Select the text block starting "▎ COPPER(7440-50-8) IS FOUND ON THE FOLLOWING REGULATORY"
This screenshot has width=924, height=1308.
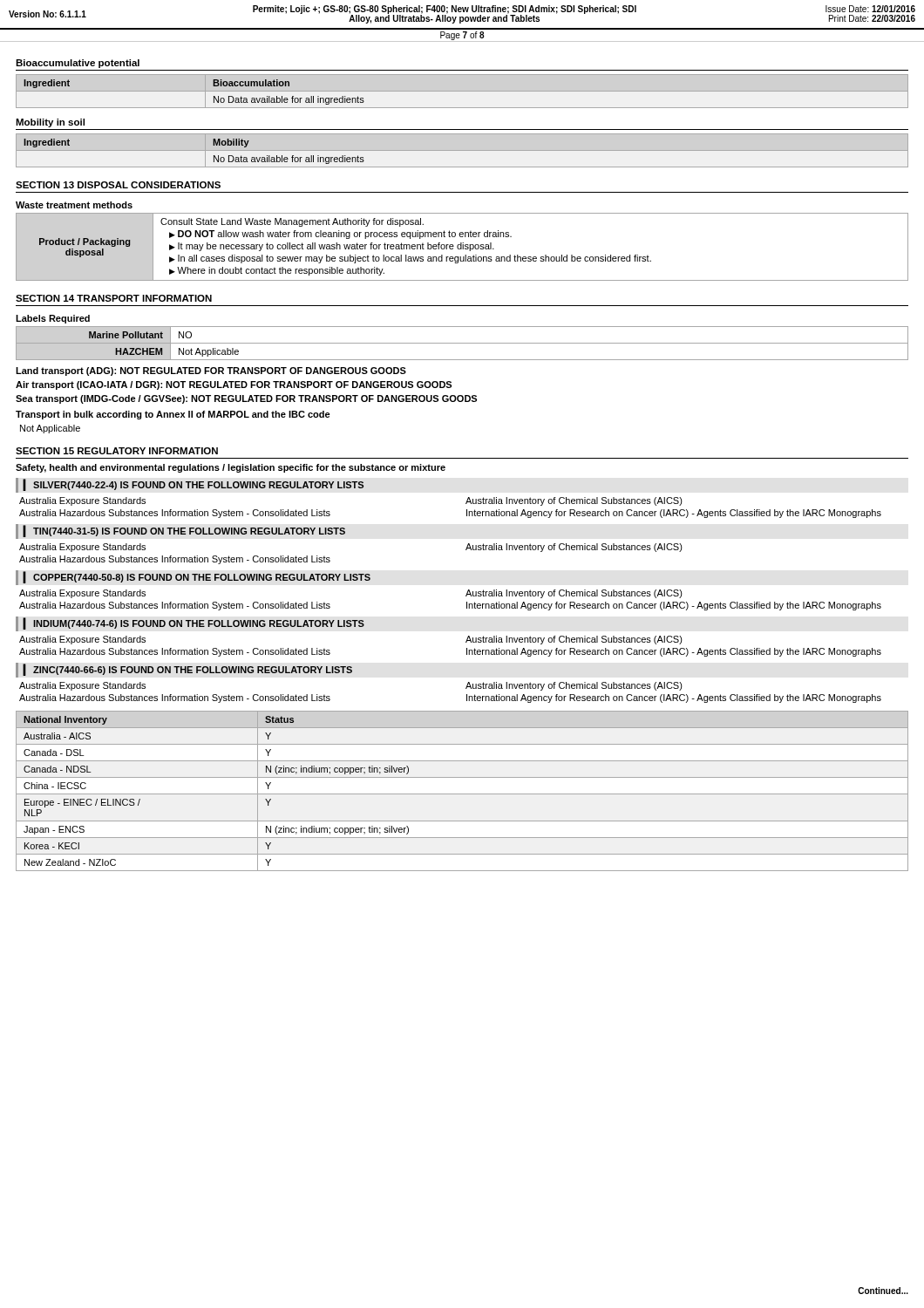pyautogui.click(x=197, y=577)
